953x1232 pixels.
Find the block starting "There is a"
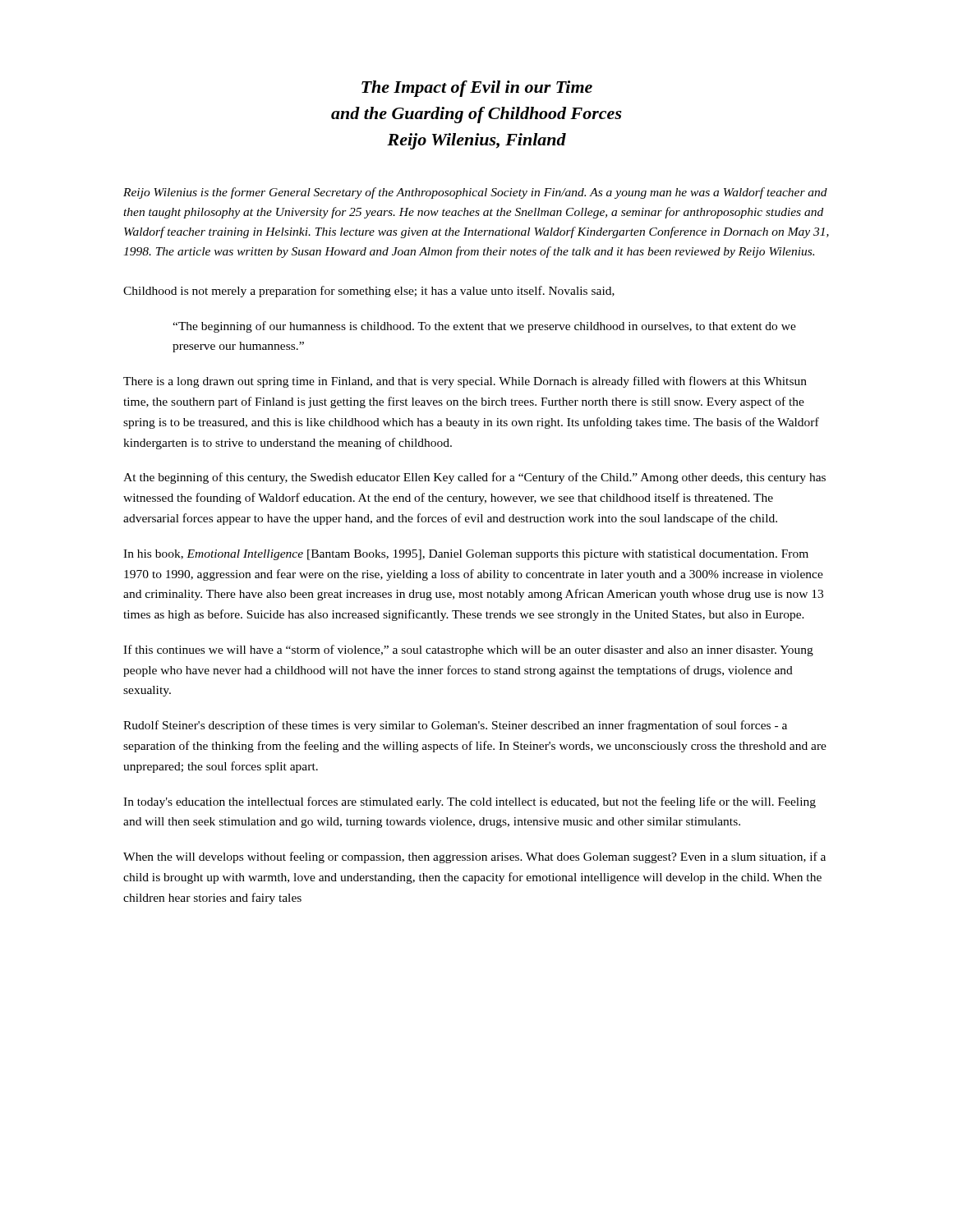471,411
